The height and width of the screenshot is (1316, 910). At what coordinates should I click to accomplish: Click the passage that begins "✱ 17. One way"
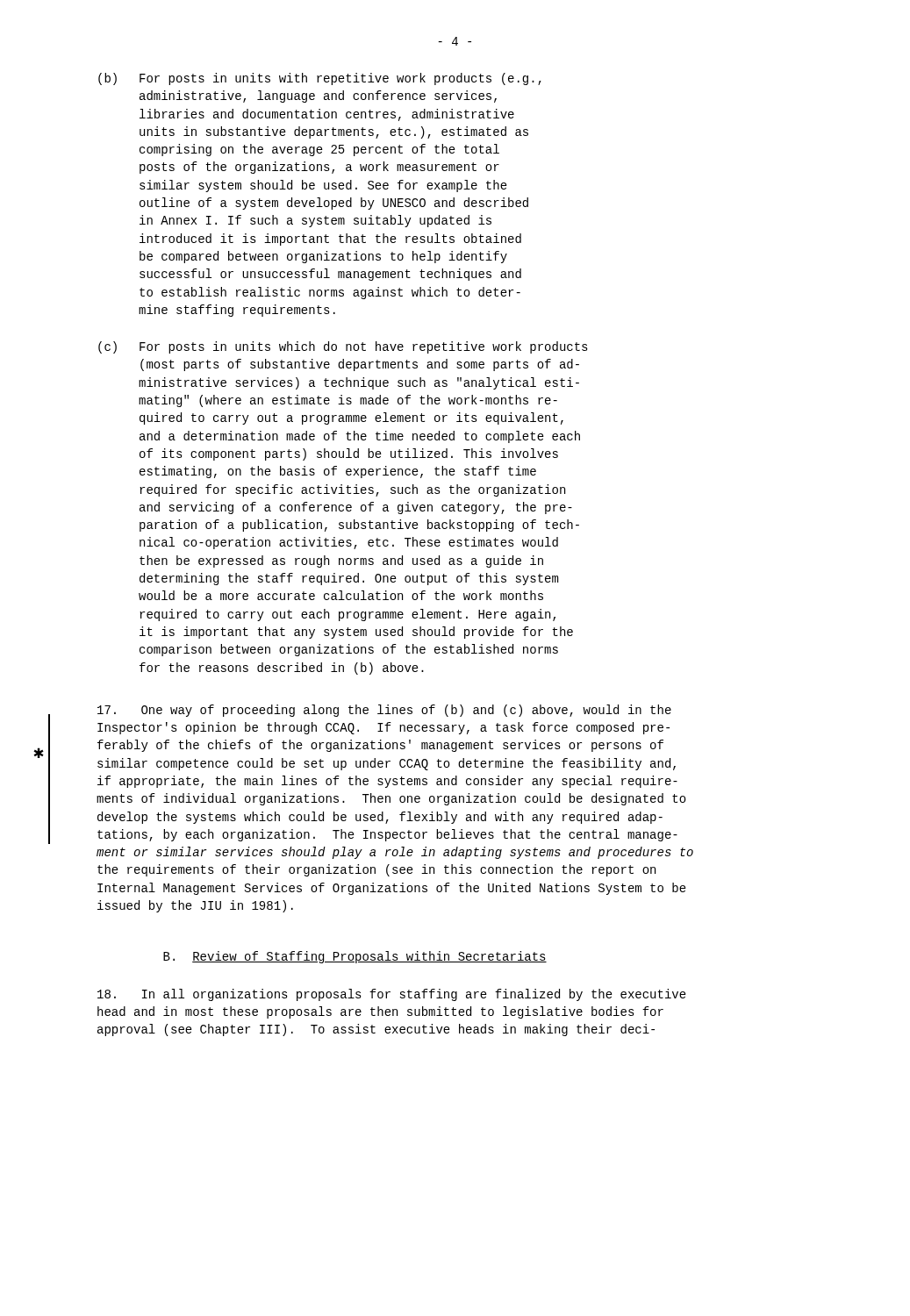coord(395,808)
